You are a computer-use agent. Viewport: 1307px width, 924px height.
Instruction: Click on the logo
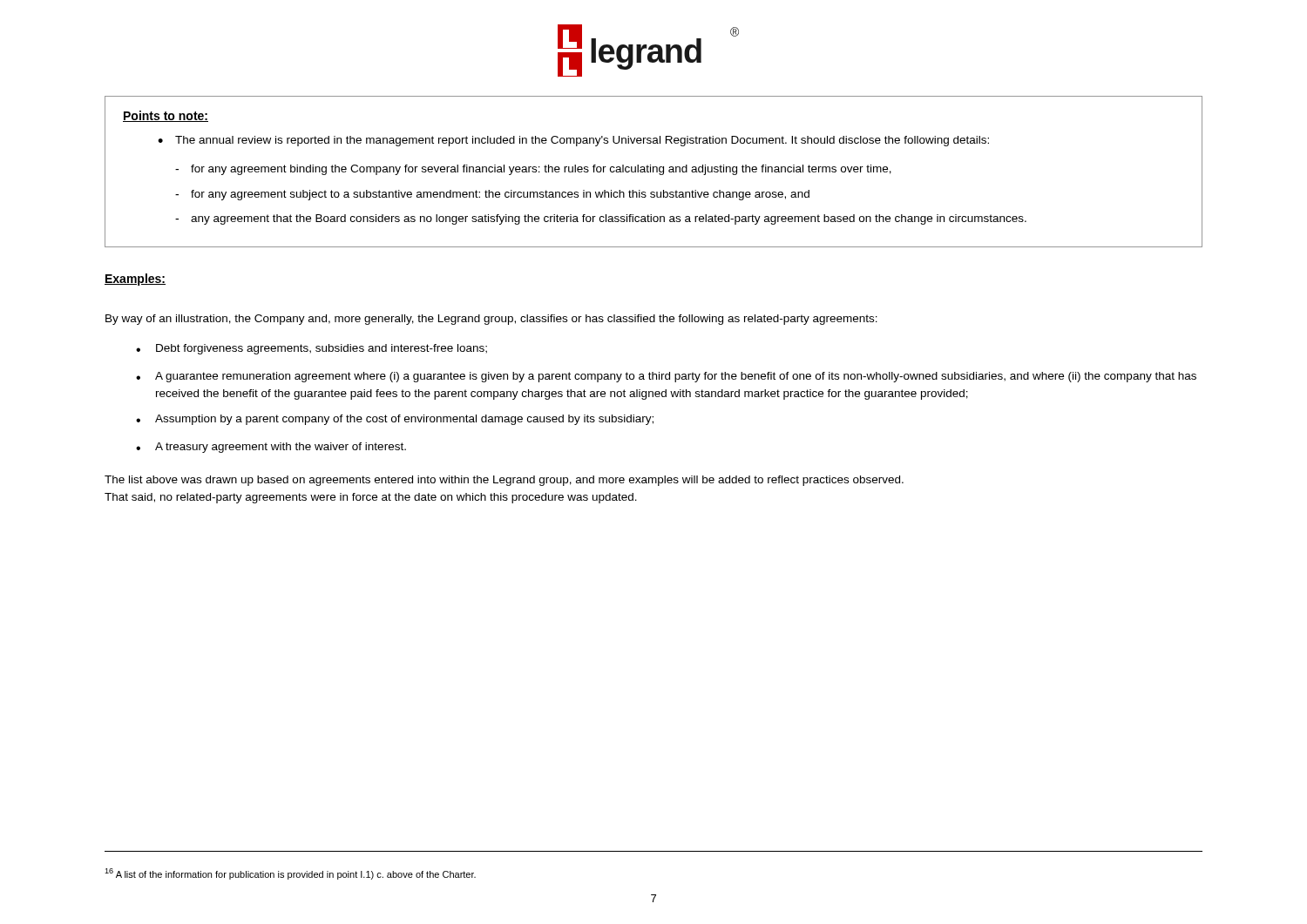[654, 50]
